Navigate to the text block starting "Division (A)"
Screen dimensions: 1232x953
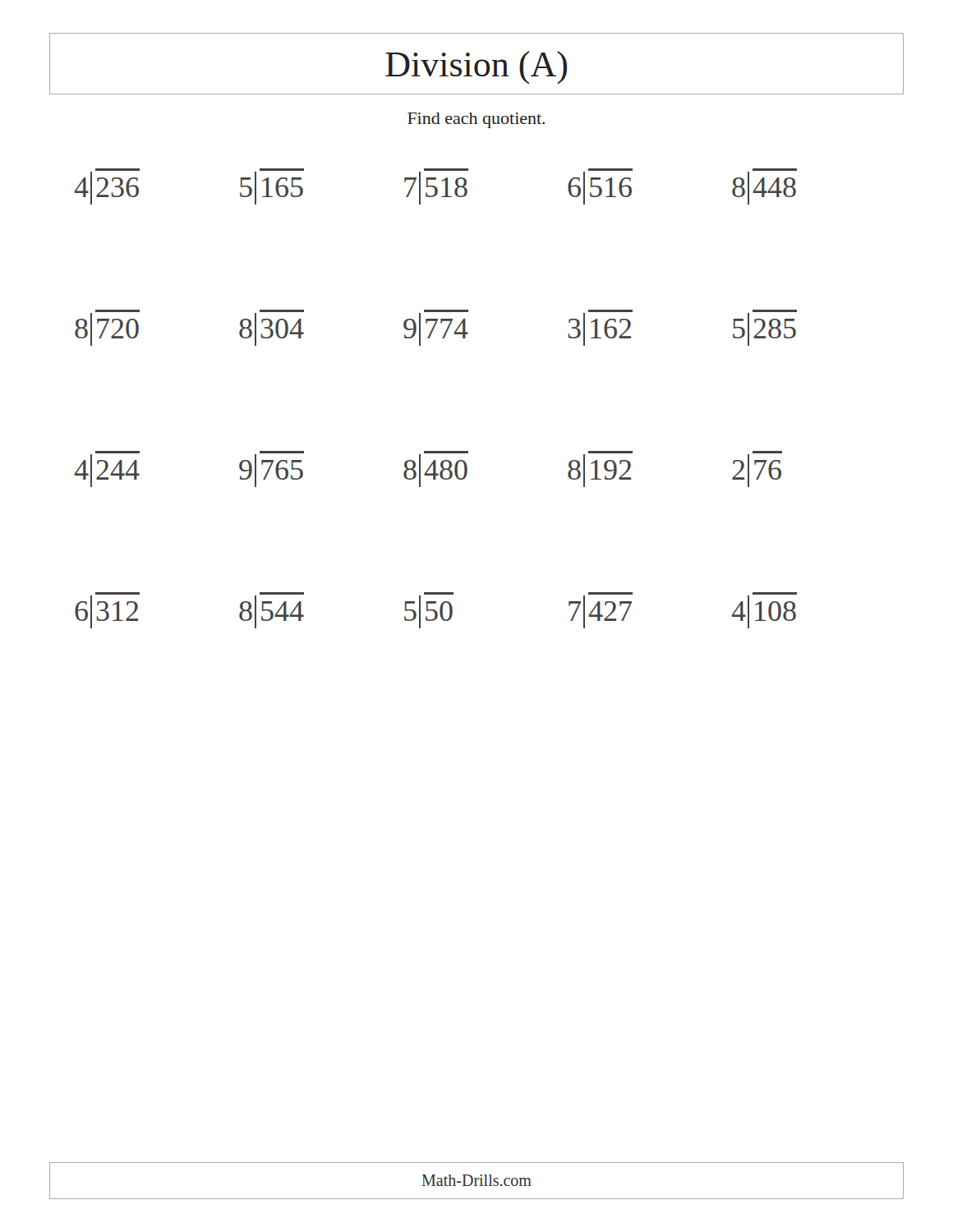[476, 64]
